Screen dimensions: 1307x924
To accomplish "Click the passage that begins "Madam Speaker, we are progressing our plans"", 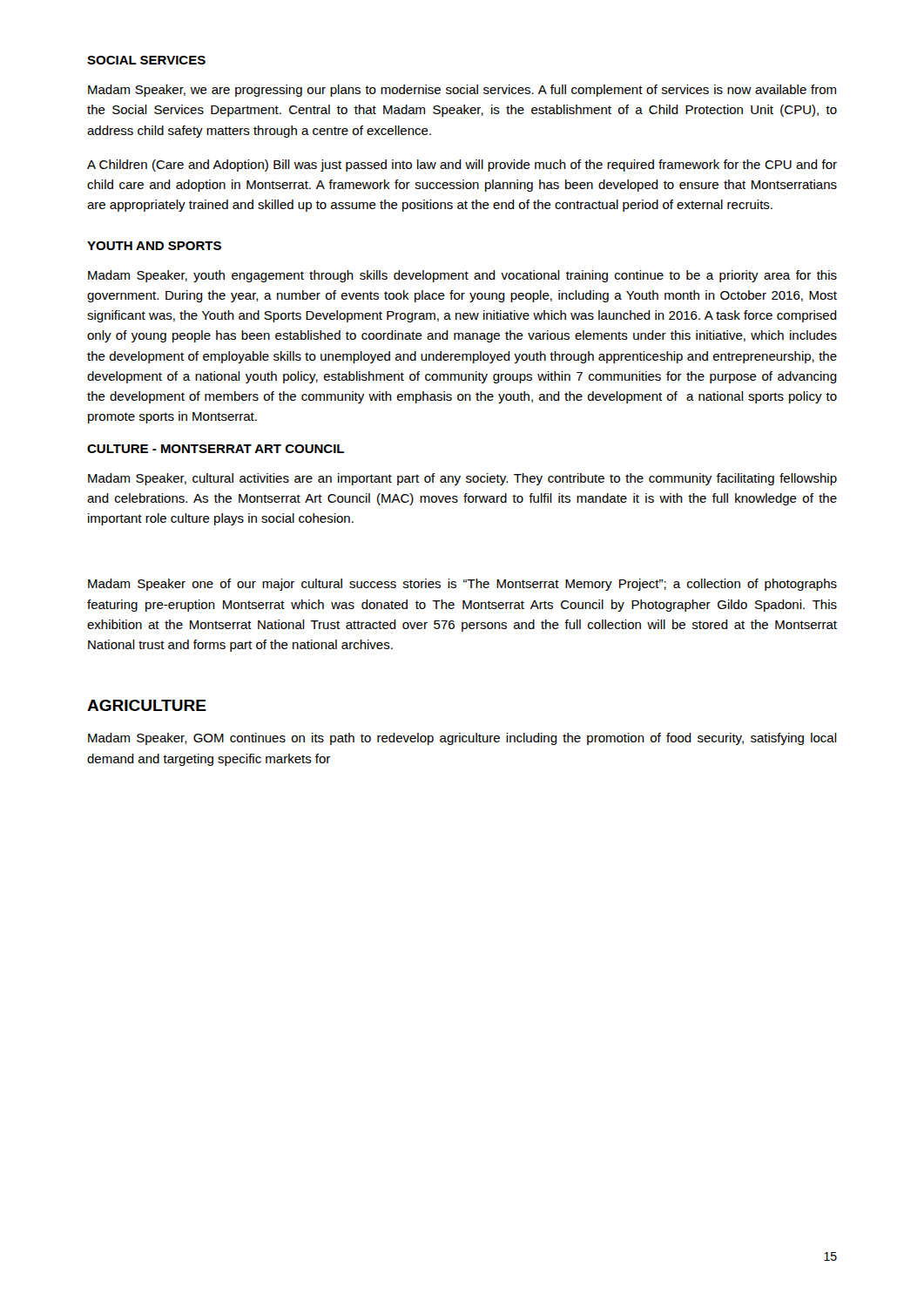I will (462, 110).
